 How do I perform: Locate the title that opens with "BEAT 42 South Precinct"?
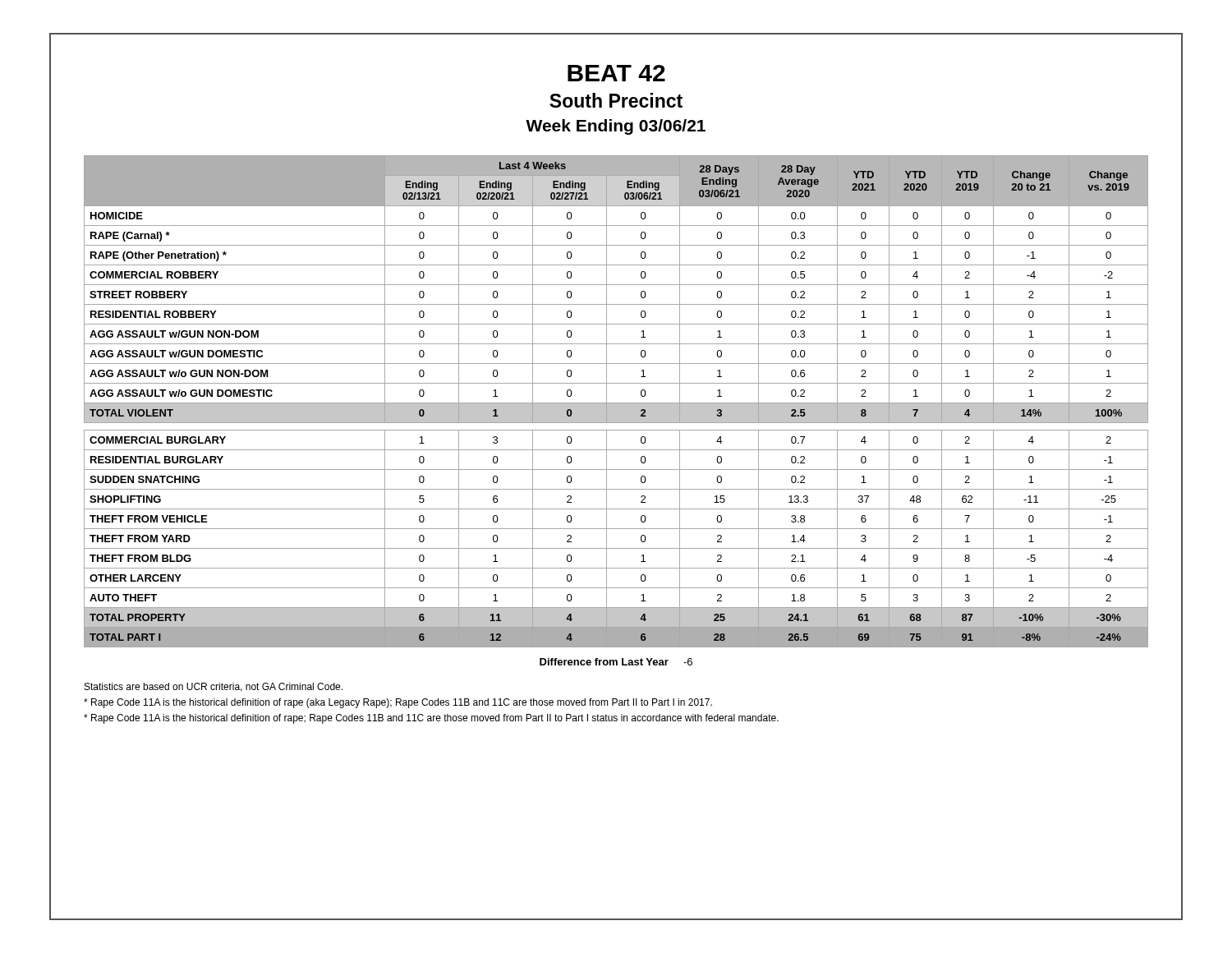[x=616, y=97]
